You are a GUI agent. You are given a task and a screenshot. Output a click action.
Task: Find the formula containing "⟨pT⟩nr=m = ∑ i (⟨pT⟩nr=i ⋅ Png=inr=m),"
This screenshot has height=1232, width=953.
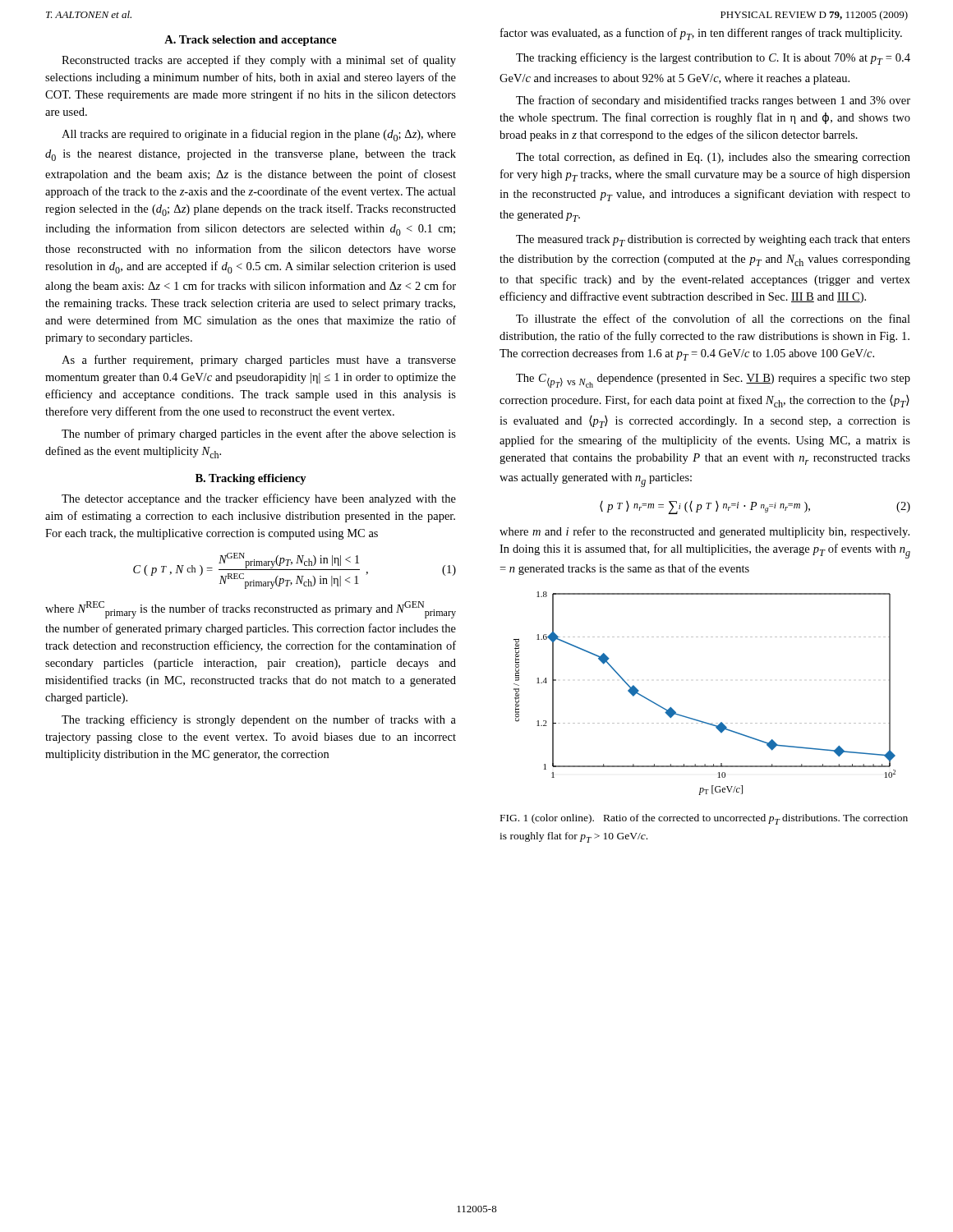[x=755, y=506]
